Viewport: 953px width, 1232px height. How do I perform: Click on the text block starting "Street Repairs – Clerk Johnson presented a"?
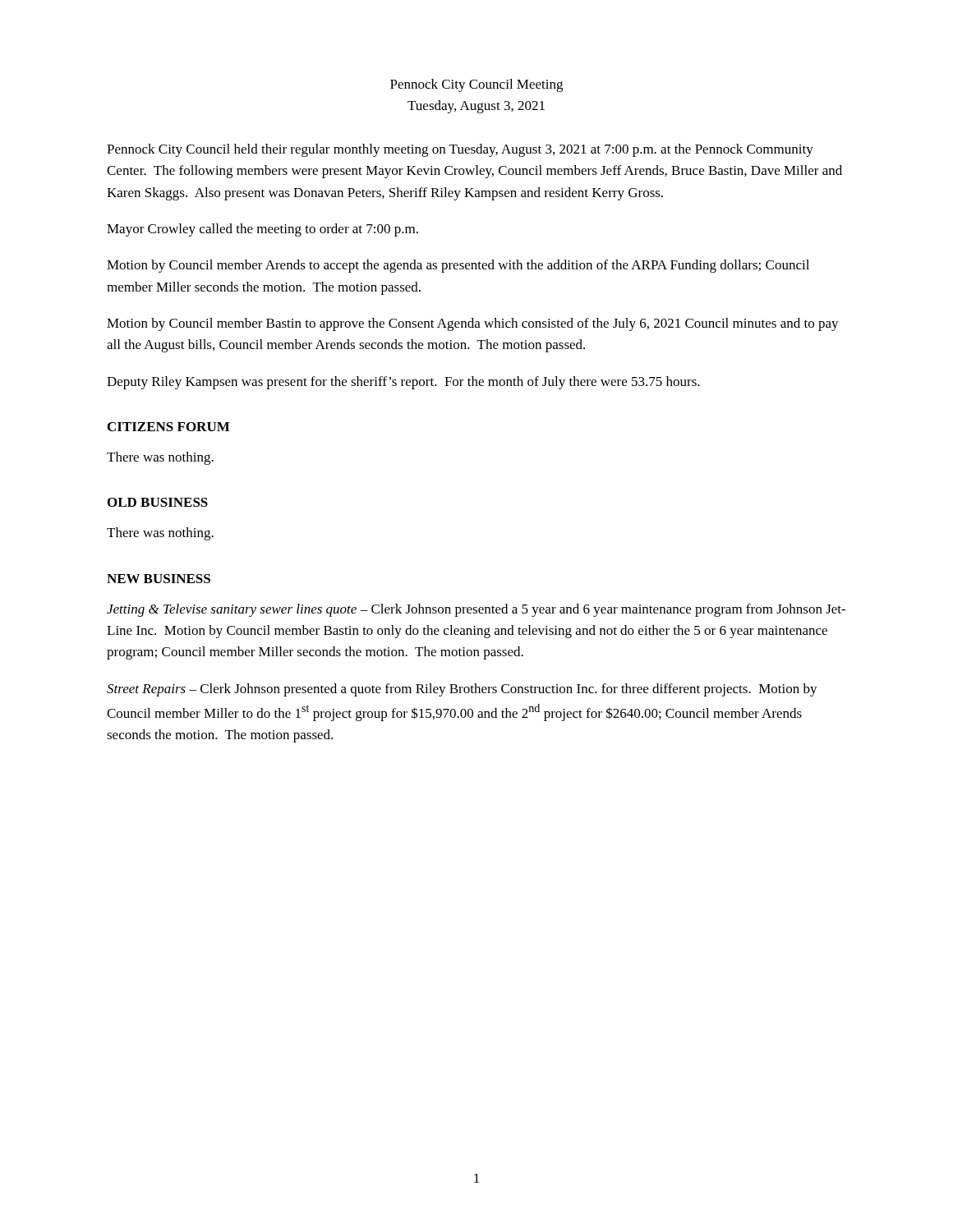click(x=462, y=712)
